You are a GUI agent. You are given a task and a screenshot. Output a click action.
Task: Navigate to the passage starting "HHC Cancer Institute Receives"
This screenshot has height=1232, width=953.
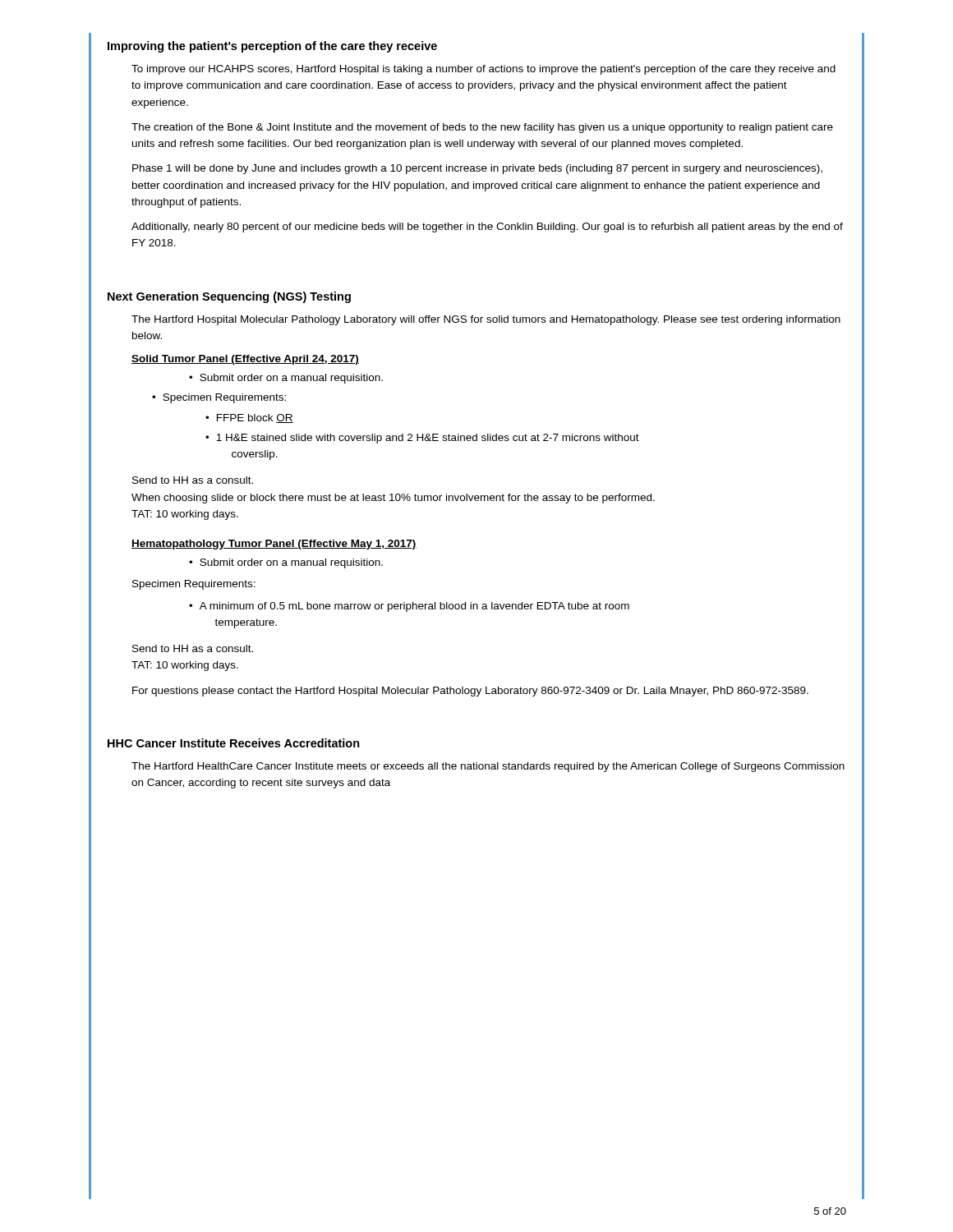point(233,743)
